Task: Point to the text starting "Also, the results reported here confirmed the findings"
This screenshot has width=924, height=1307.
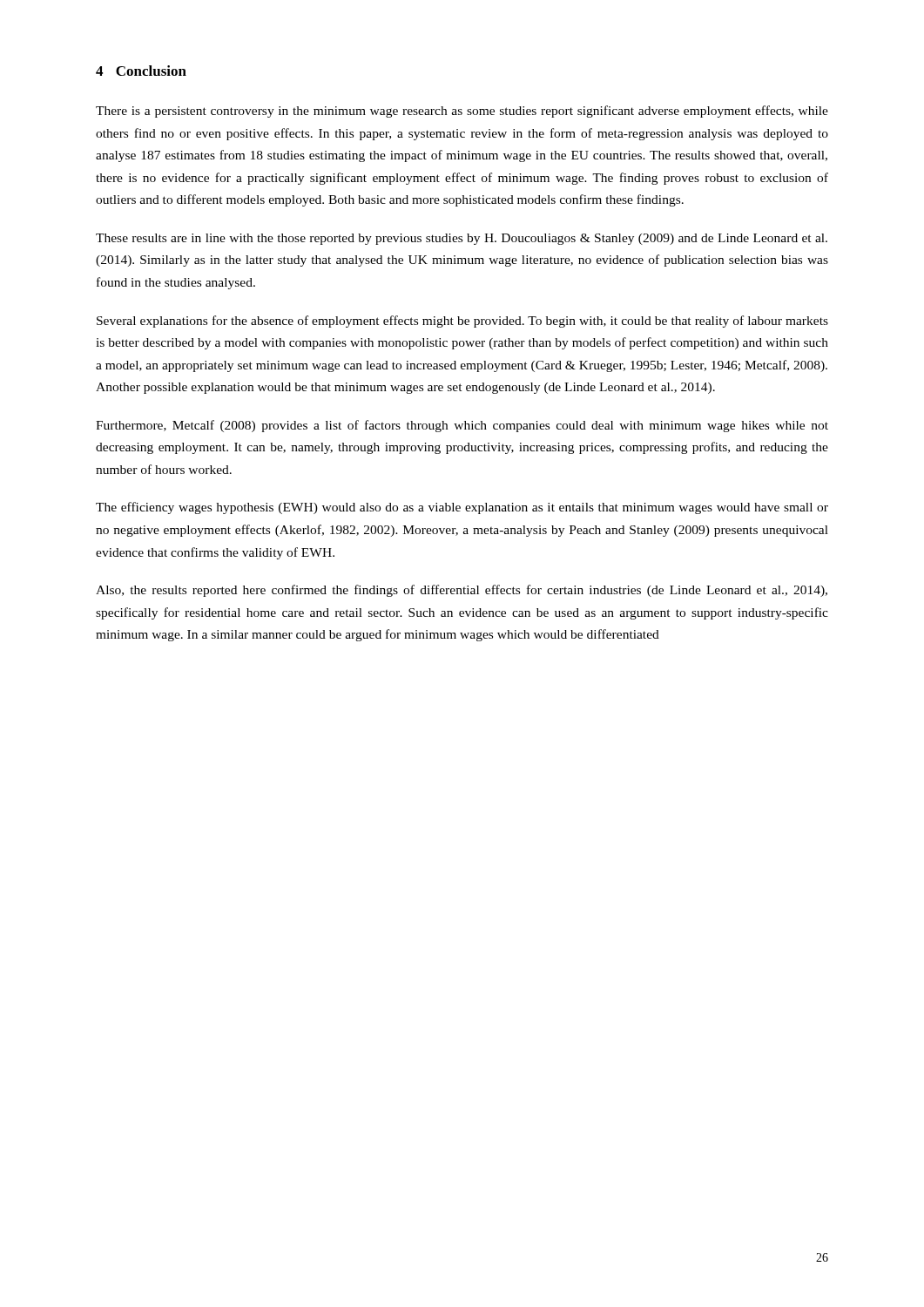Action: (x=462, y=612)
